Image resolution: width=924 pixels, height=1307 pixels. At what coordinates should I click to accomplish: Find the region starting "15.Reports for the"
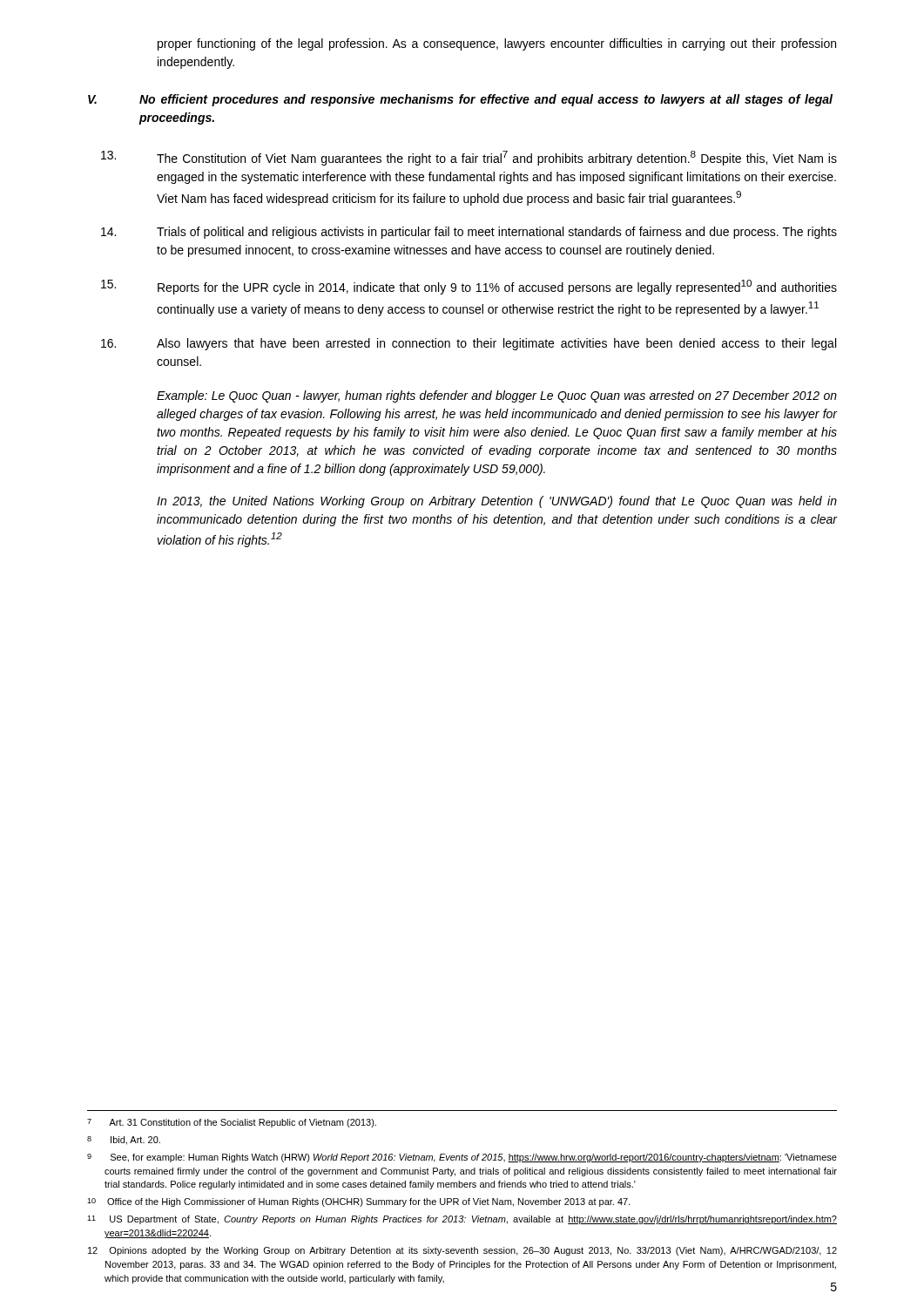tap(469, 296)
